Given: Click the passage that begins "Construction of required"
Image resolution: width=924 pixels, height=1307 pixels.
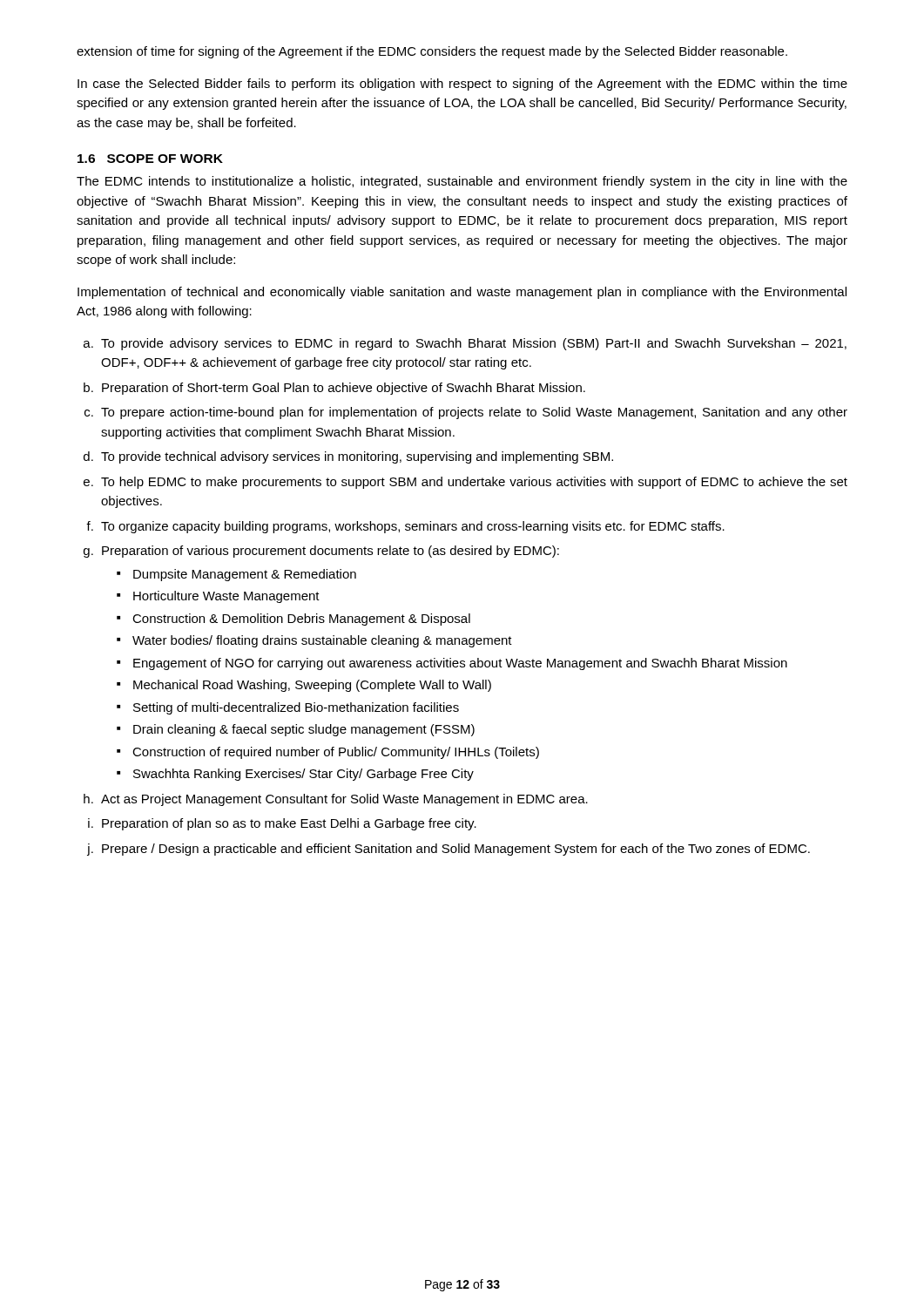Looking at the screenshot, I should coord(490,752).
